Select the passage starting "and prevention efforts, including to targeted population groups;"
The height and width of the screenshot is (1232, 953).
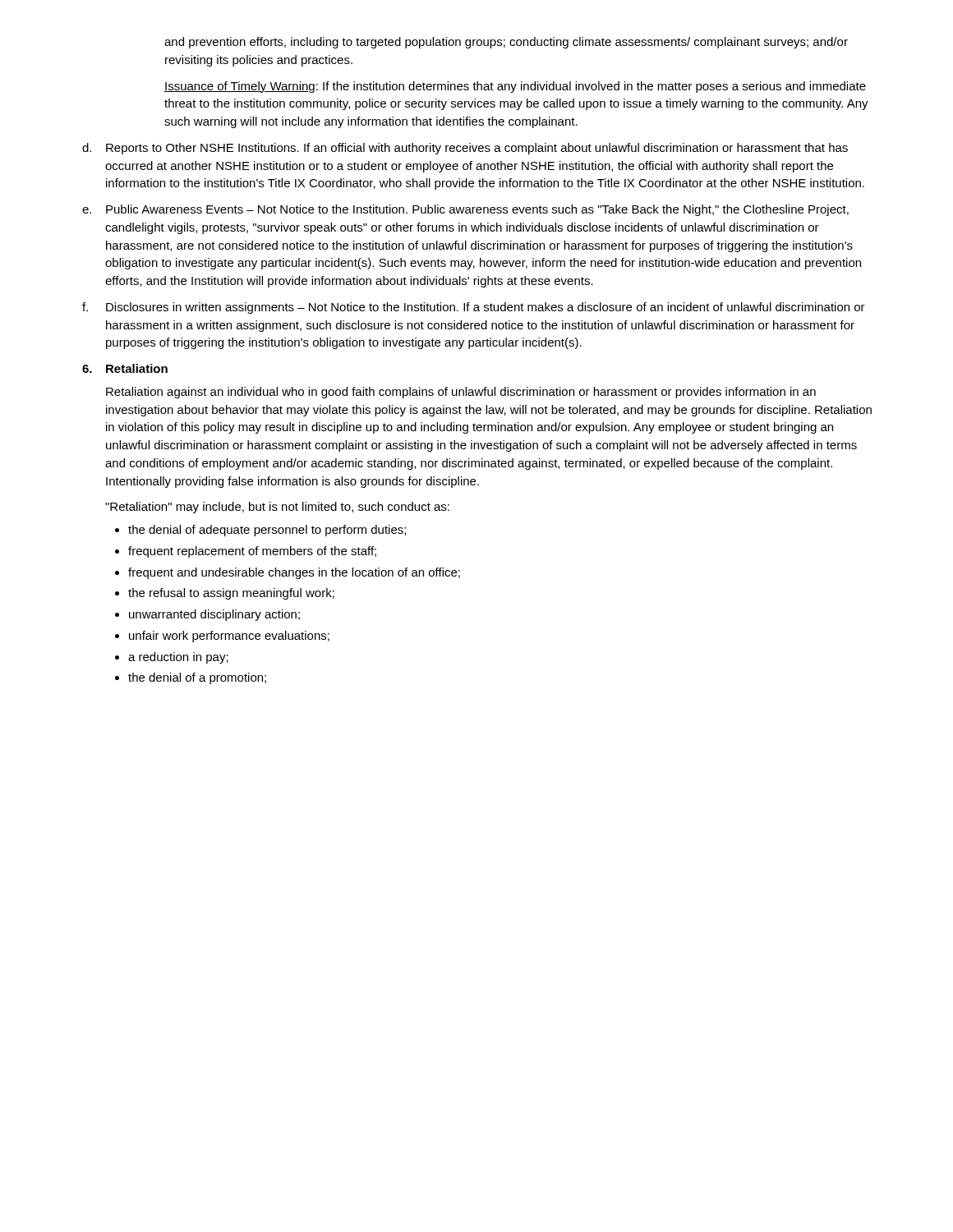[506, 50]
